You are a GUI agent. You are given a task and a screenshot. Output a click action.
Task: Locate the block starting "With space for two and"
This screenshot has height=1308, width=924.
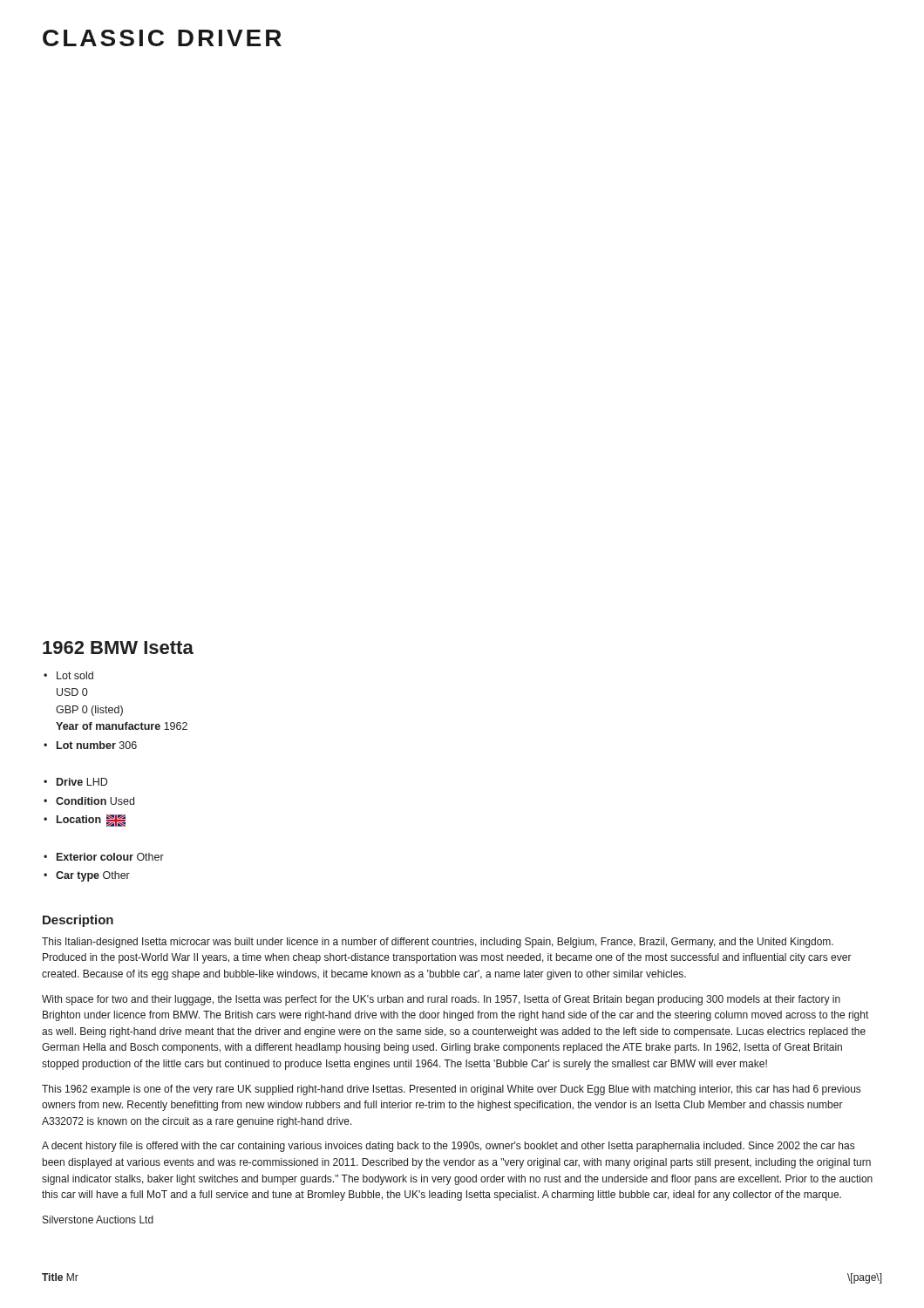tap(455, 1031)
